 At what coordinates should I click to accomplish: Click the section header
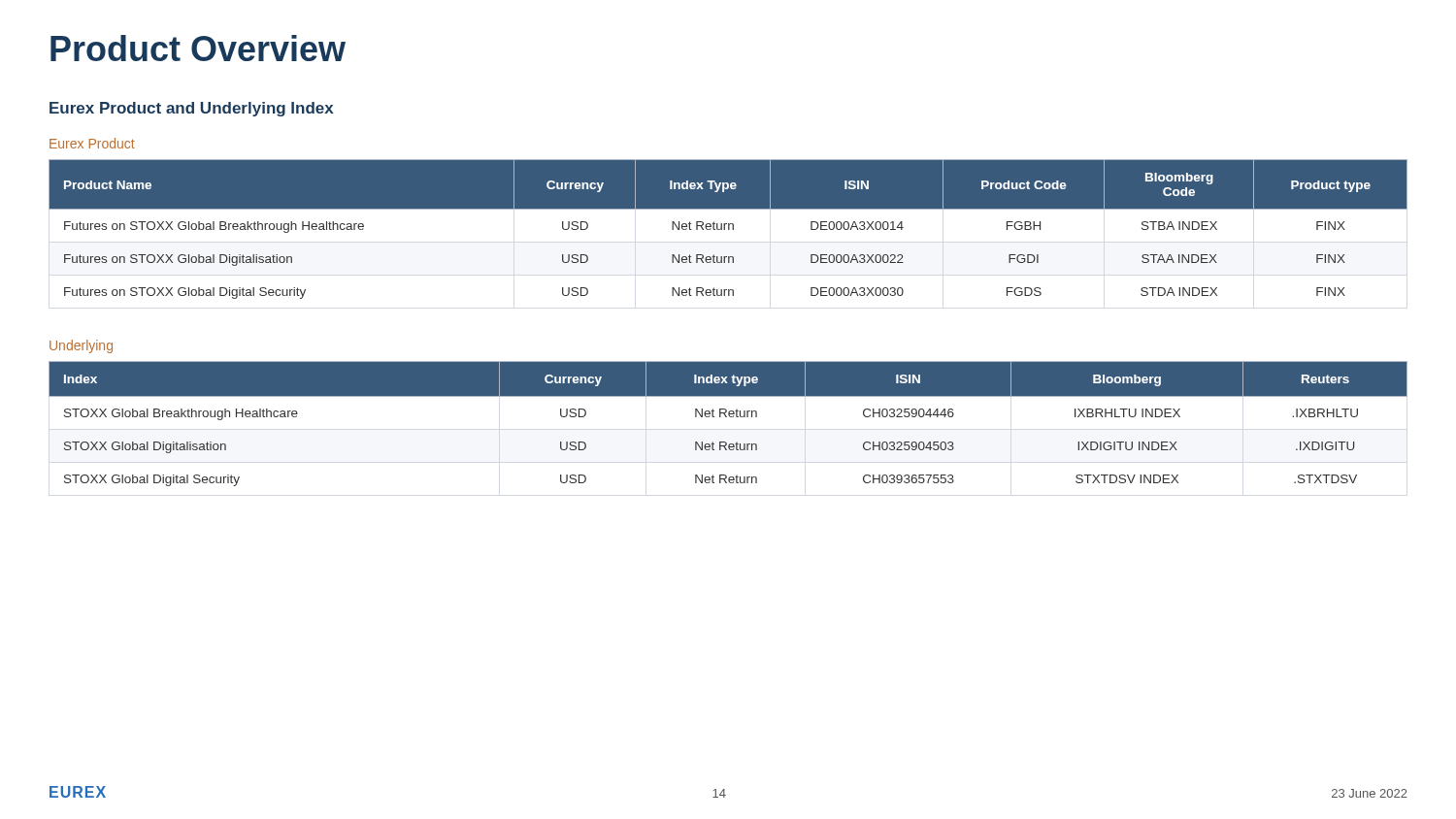[191, 108]
